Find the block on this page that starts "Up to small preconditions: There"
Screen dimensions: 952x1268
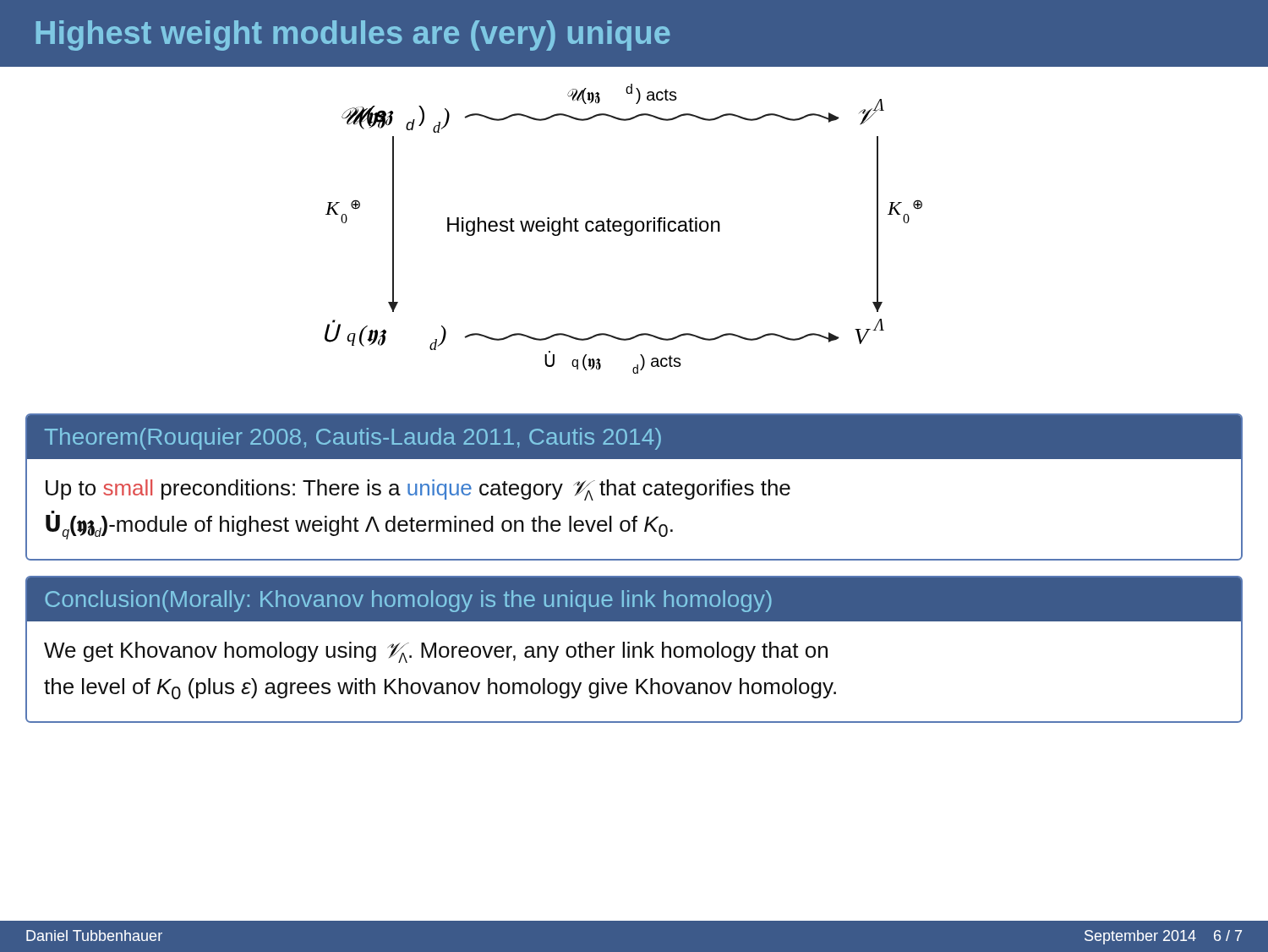pyautogui.click(x=418, y=508)
